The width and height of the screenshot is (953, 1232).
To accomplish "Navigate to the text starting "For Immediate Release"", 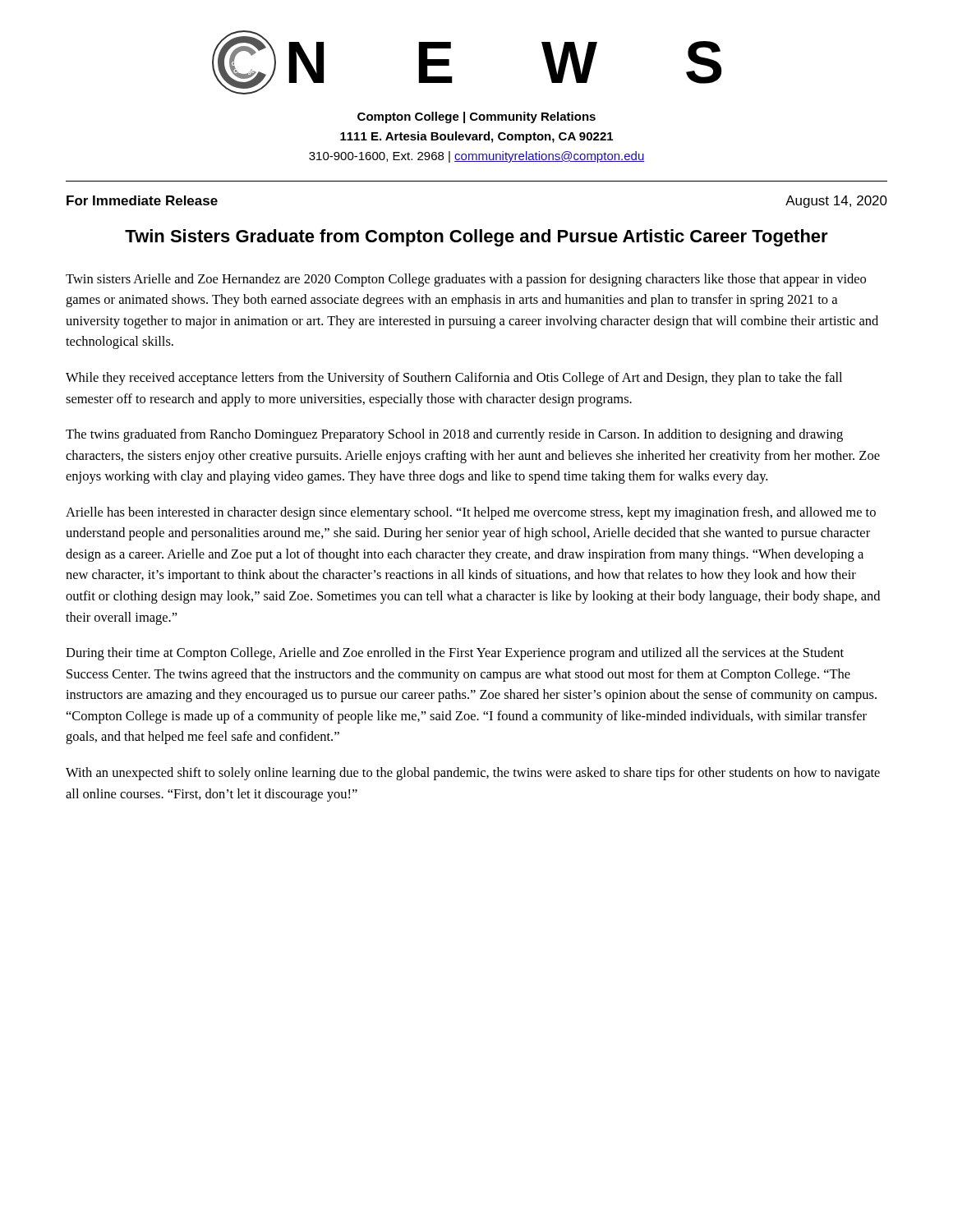I will click(142, 201).
